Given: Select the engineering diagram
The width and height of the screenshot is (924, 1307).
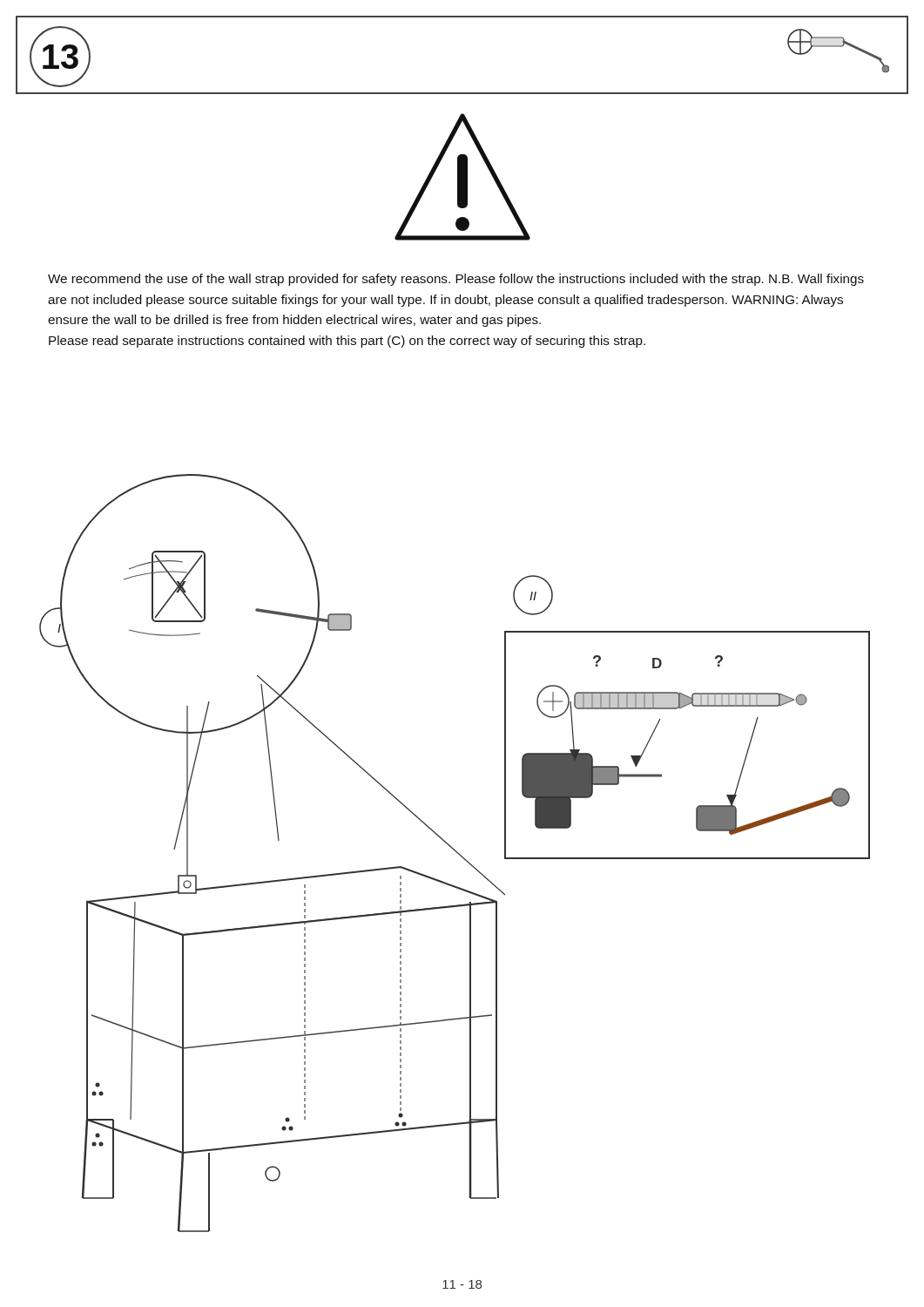Looking at the screenshot, I should pyautogui.click(x=462, y=823).
